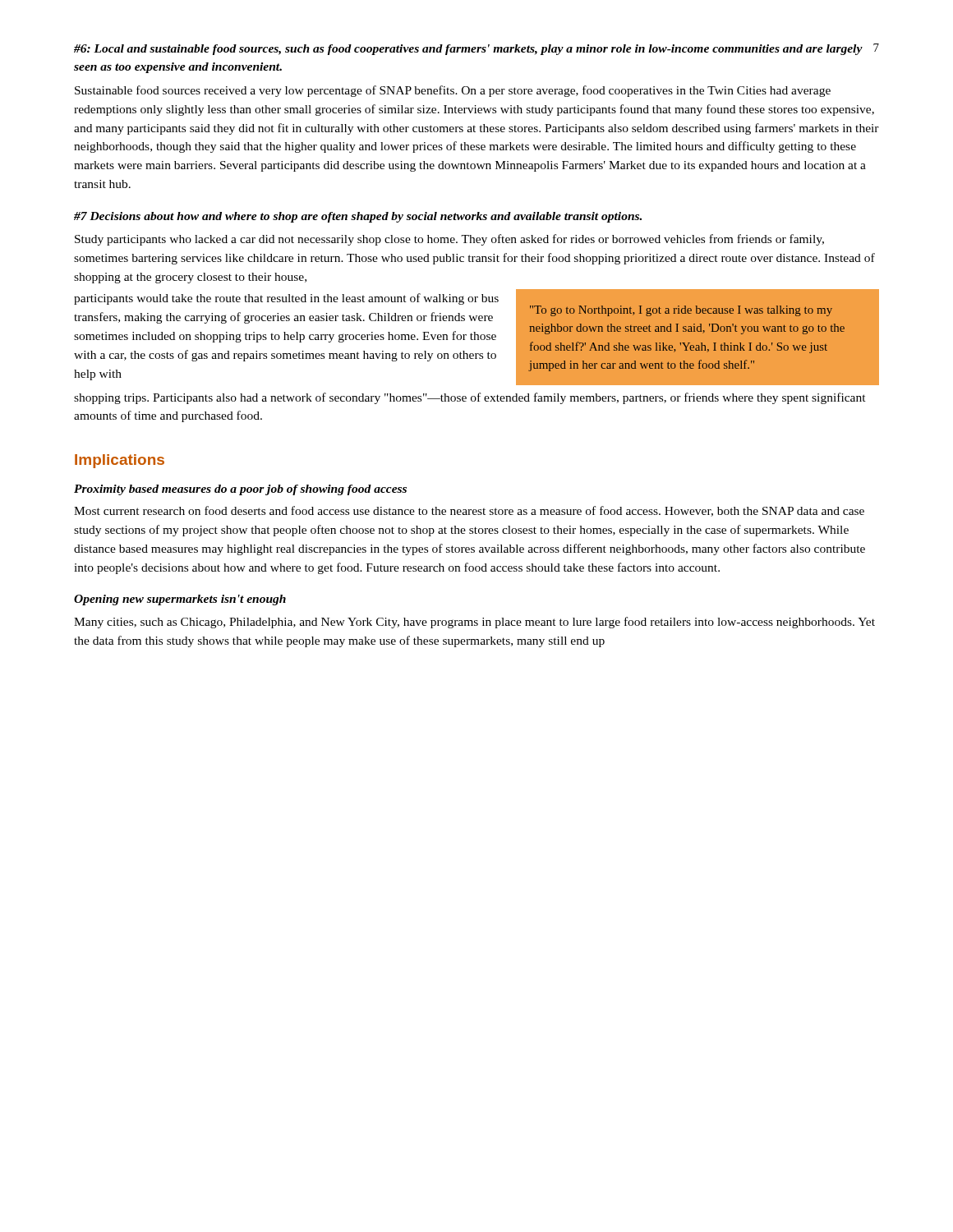Find the block on this page that starts "Study participants who lacked a car did not"
The width and height of the screenshot is (953, 1232).
coord(474,257)
